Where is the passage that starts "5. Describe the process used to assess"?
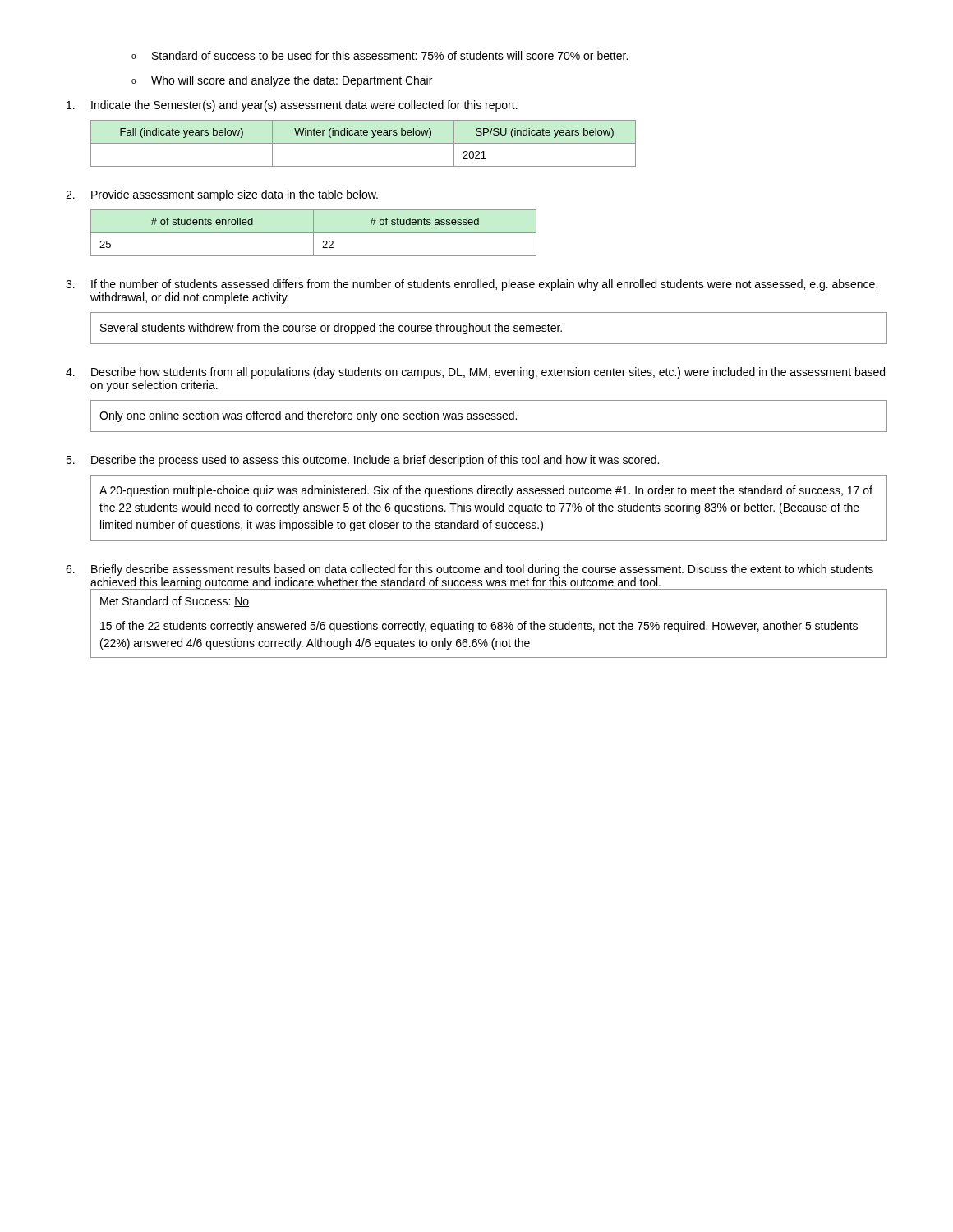The height and width of the screenshot is (1232, 953). pyautogui.click(x=476, y=501)
